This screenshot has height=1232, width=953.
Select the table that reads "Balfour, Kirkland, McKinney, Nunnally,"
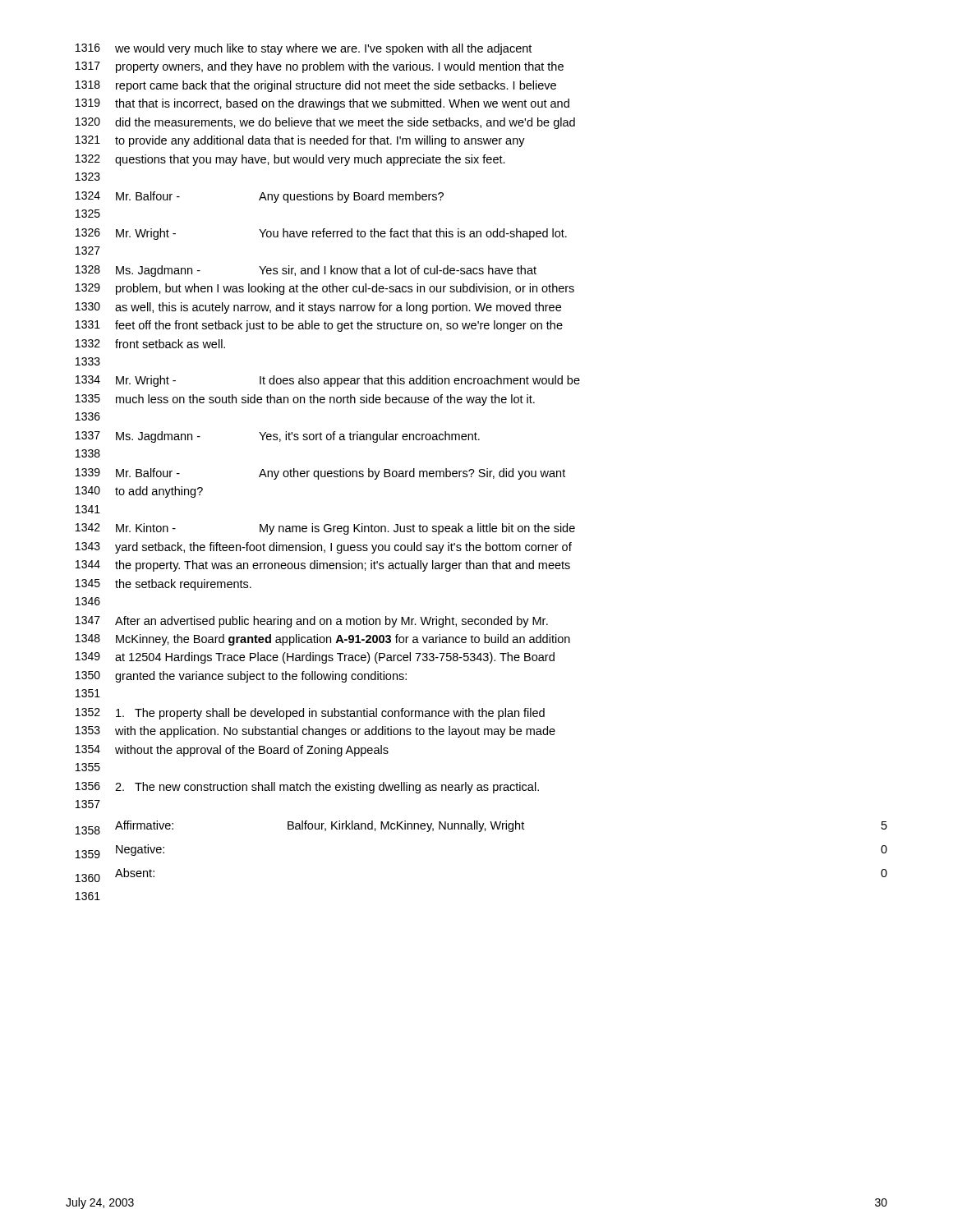pyautogui.click(x=476, y=861)
